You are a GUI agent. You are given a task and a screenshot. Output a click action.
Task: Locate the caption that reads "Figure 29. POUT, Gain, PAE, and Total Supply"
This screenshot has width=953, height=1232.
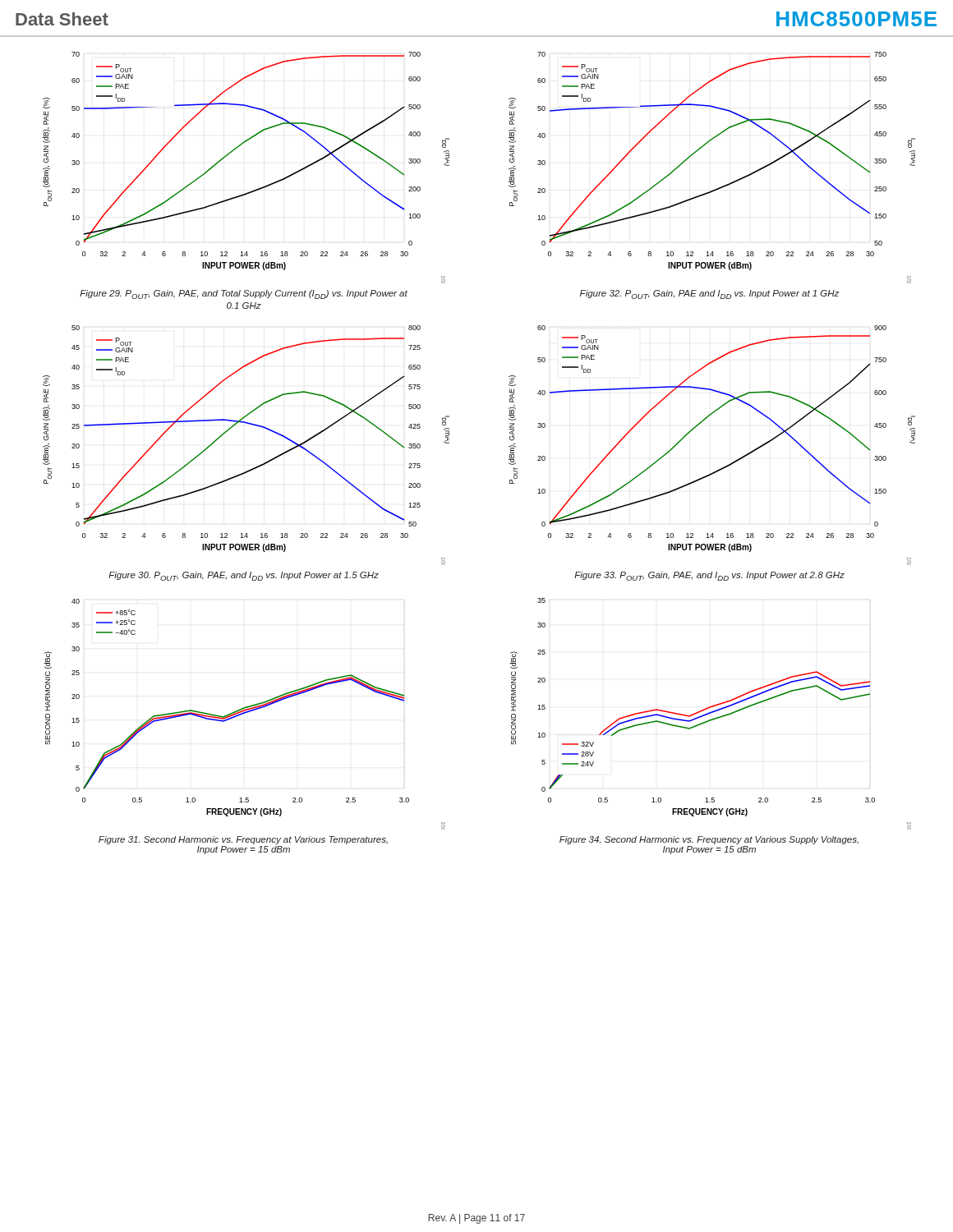click(x=244, y=299)
